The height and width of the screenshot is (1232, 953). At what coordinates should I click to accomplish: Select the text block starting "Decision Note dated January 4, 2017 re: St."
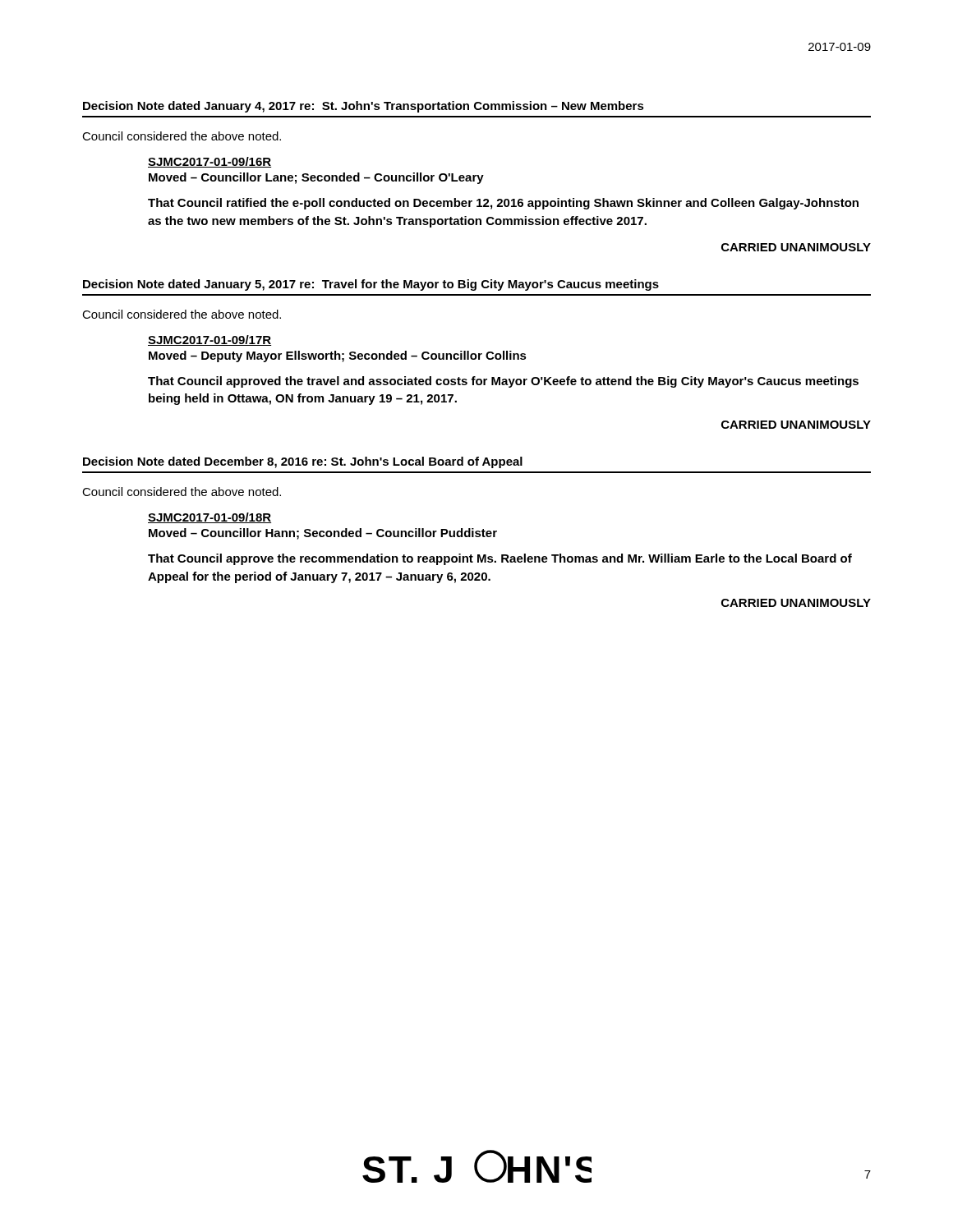click(x=363, y=106)
